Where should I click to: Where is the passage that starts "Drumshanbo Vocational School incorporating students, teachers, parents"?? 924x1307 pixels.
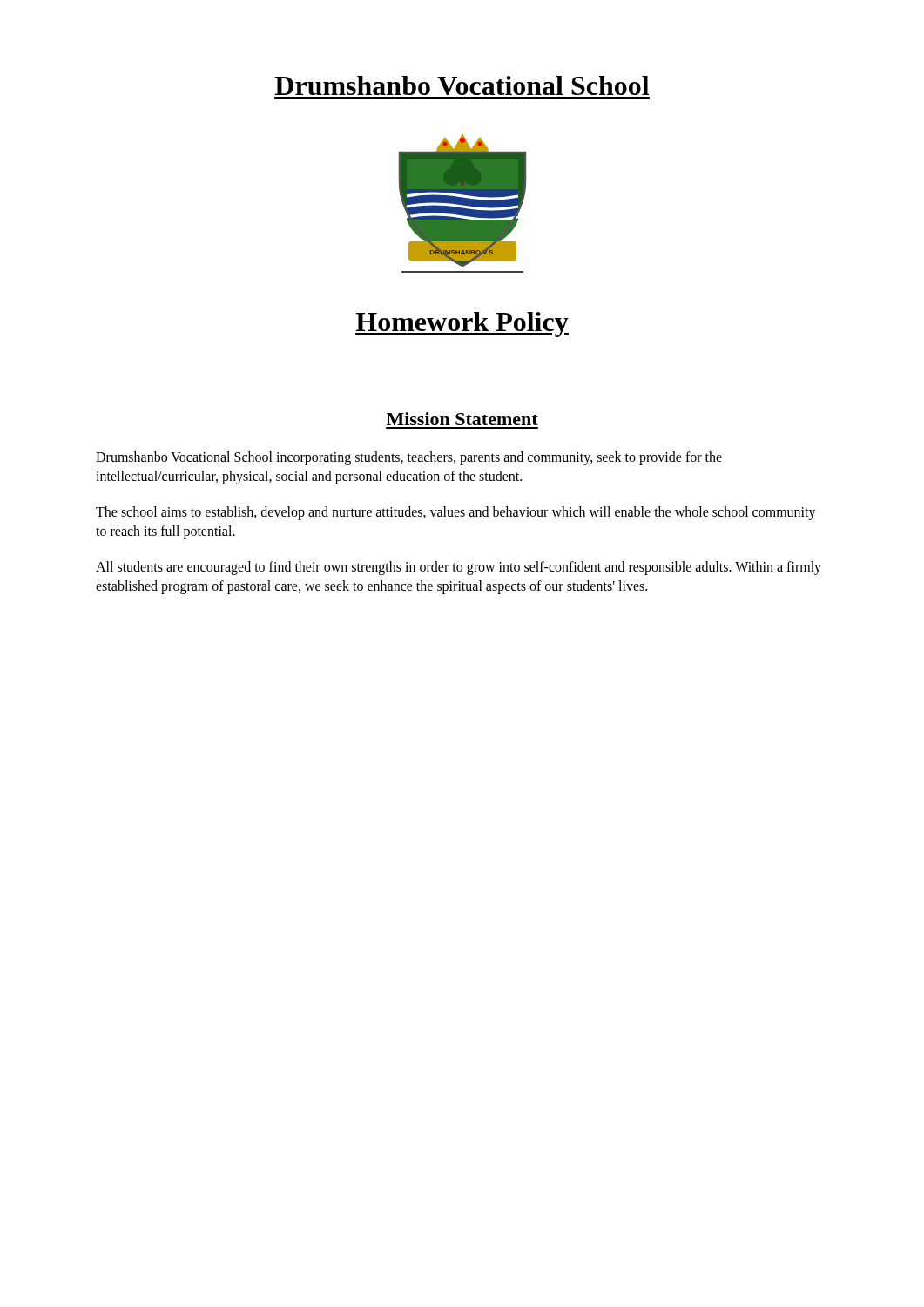(x=409, y=467)
